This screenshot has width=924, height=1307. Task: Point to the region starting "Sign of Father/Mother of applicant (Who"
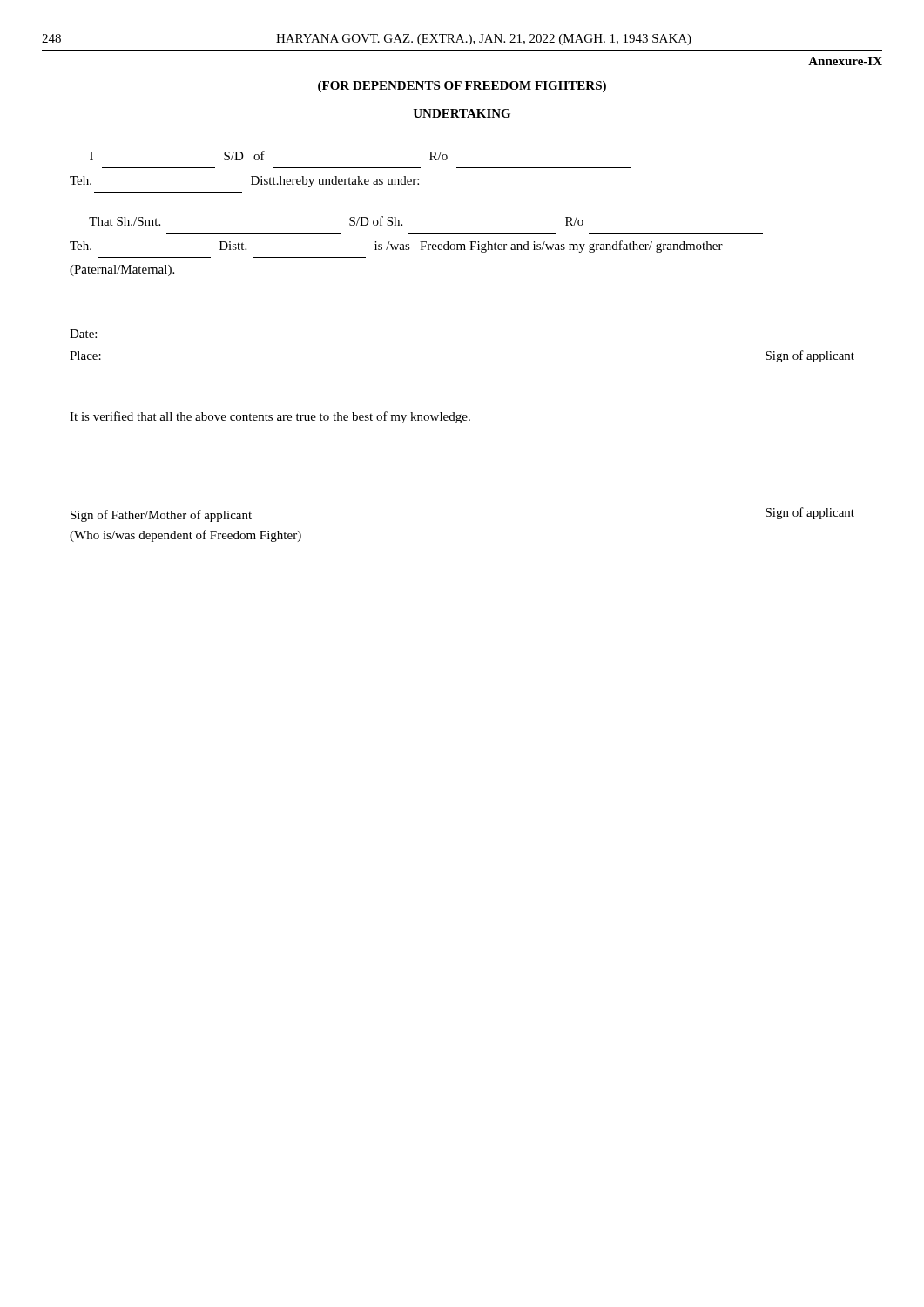[162, 514]
